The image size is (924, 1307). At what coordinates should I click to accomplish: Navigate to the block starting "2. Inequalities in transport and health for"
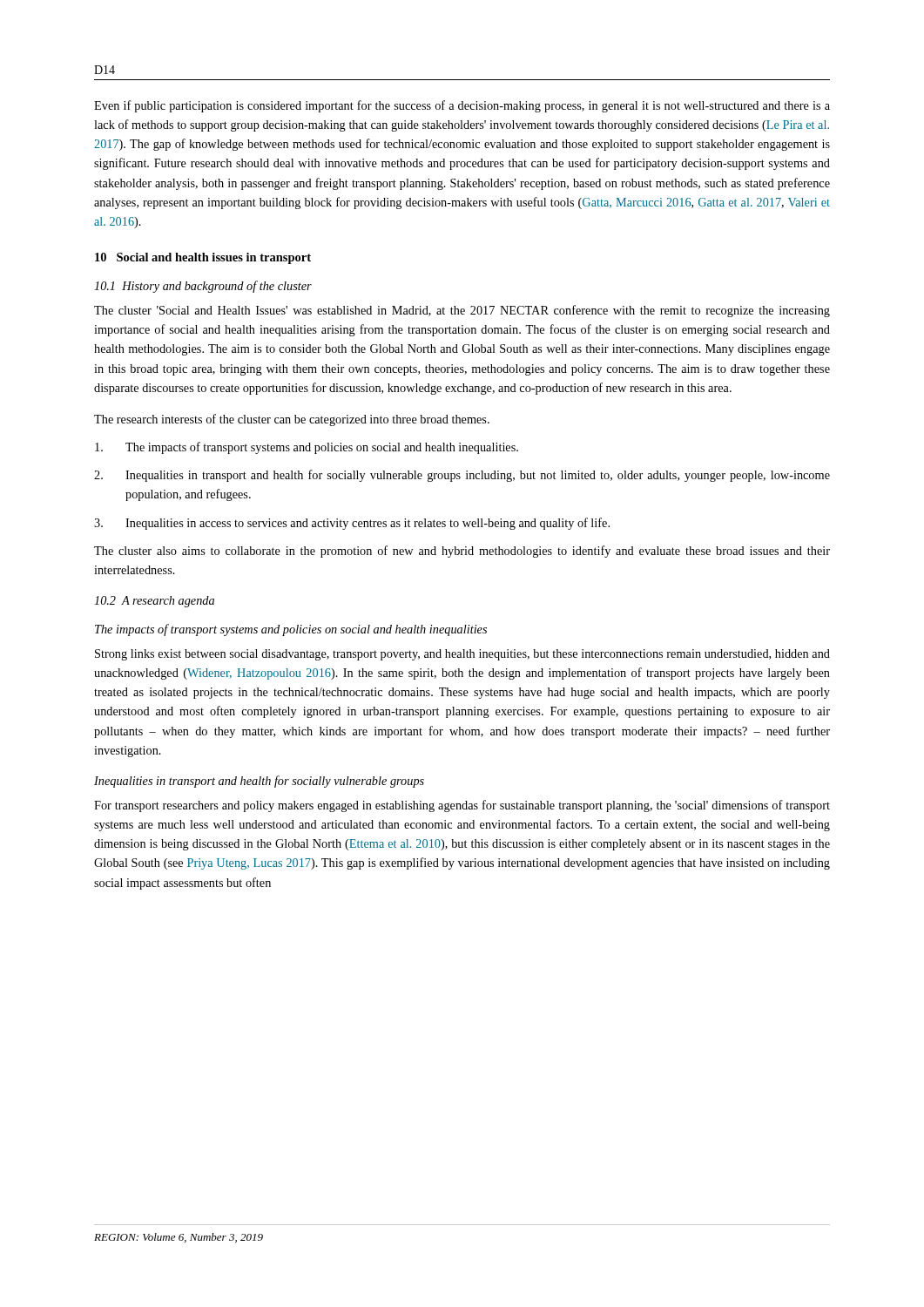coord(462,483)
